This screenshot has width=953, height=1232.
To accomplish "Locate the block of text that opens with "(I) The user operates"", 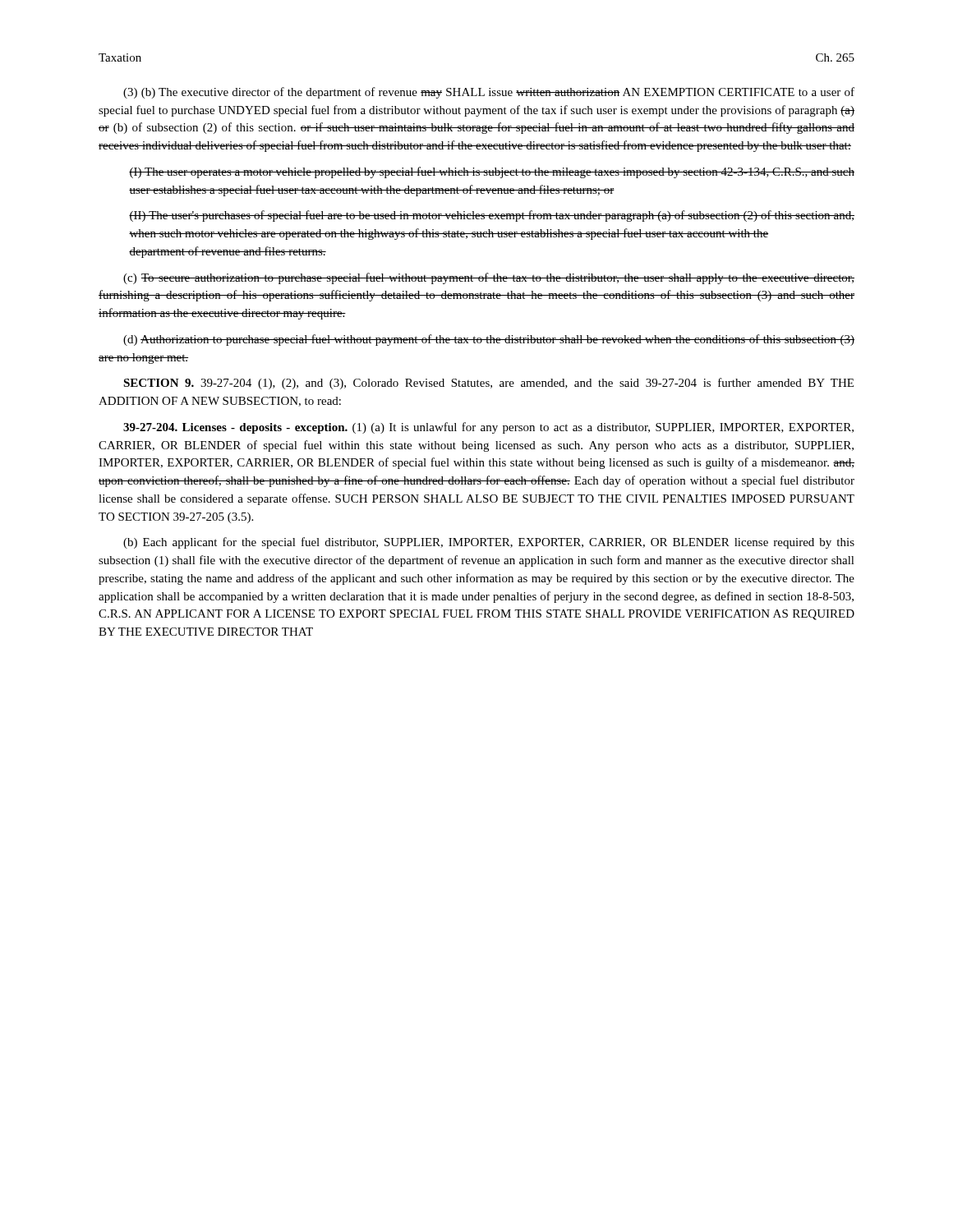I will [x=492, y=181].
